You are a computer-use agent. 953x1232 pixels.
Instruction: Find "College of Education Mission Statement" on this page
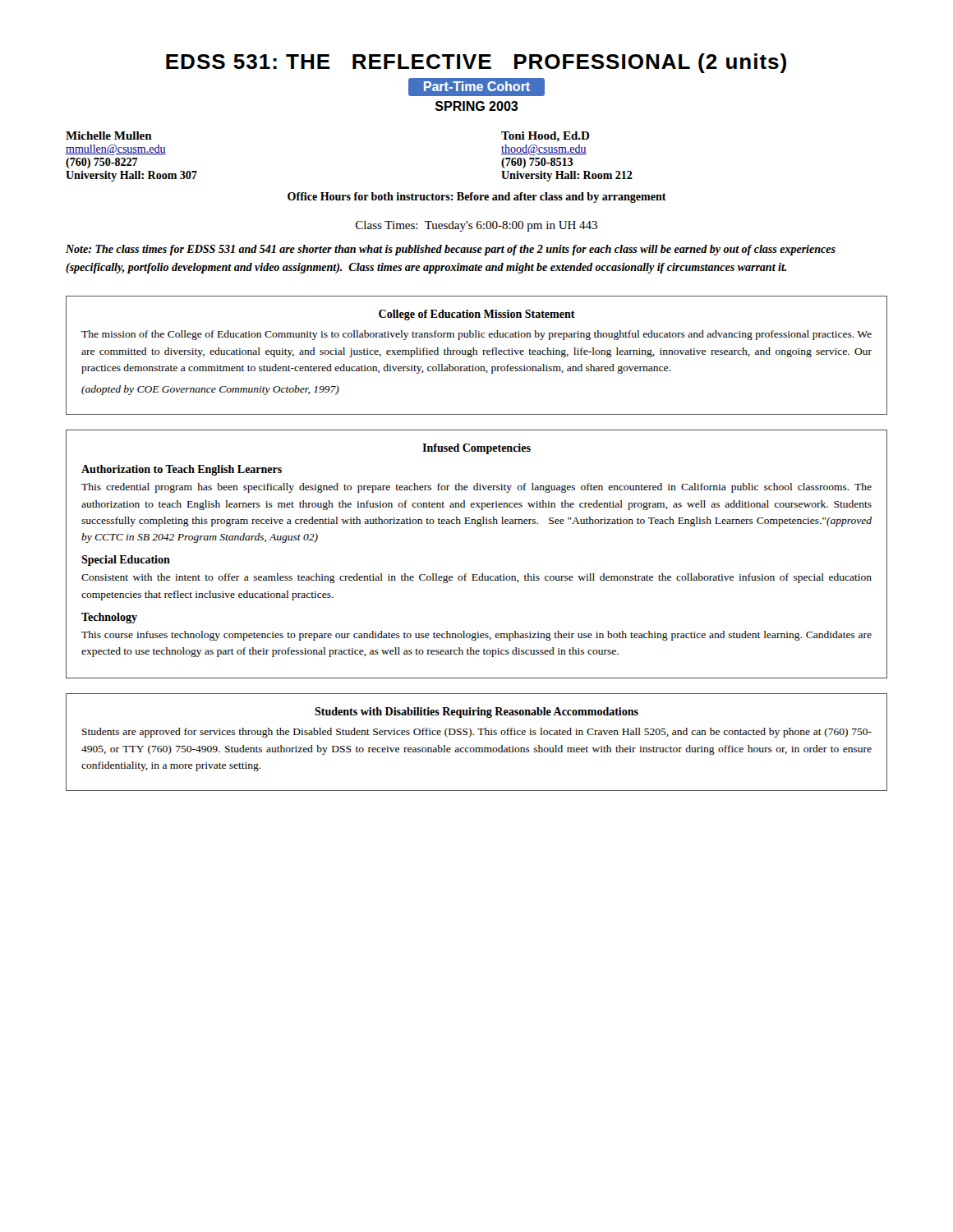pyautogui.click(x=476, y=314)
